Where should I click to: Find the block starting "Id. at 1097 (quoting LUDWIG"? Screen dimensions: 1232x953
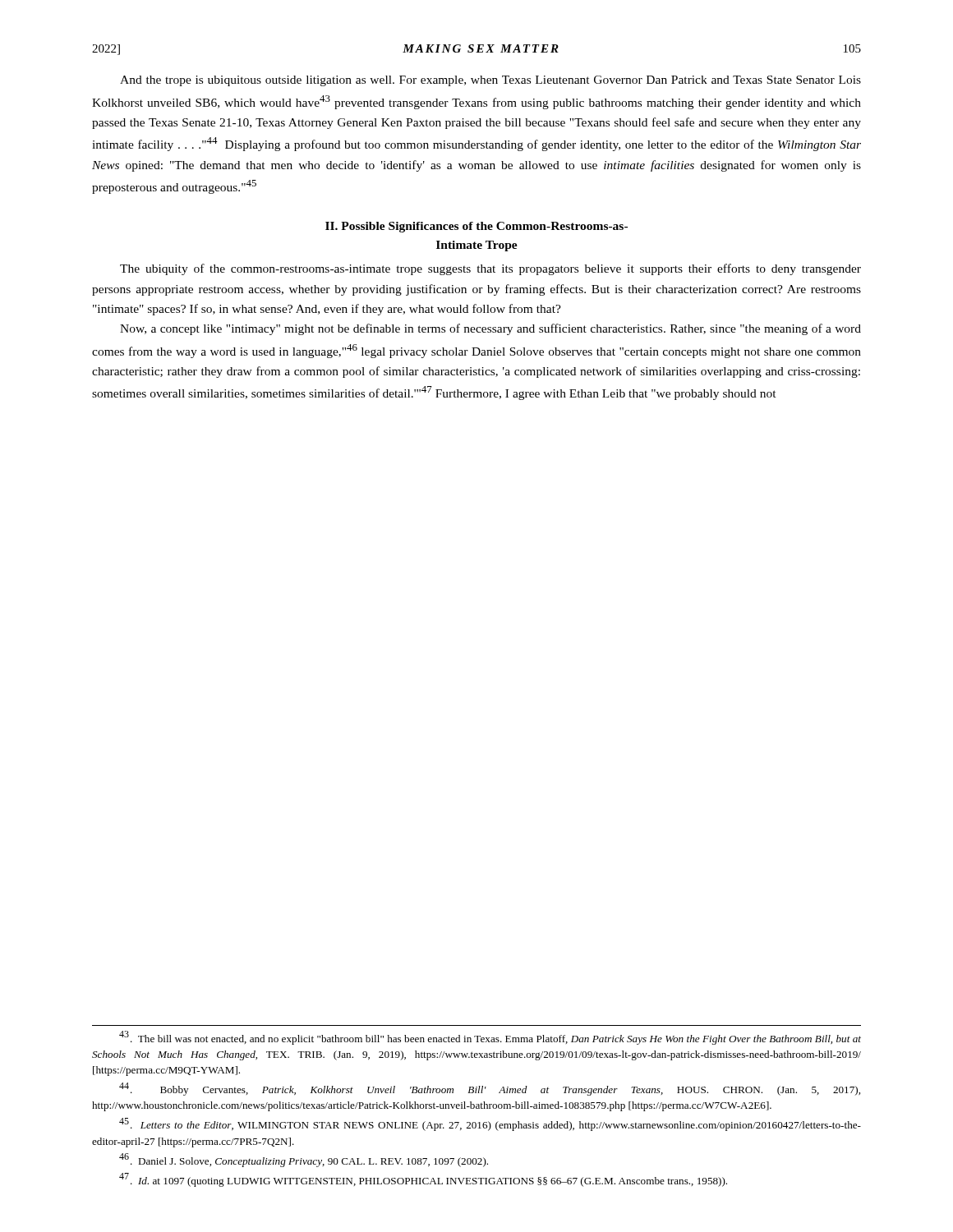[424, 1180]
